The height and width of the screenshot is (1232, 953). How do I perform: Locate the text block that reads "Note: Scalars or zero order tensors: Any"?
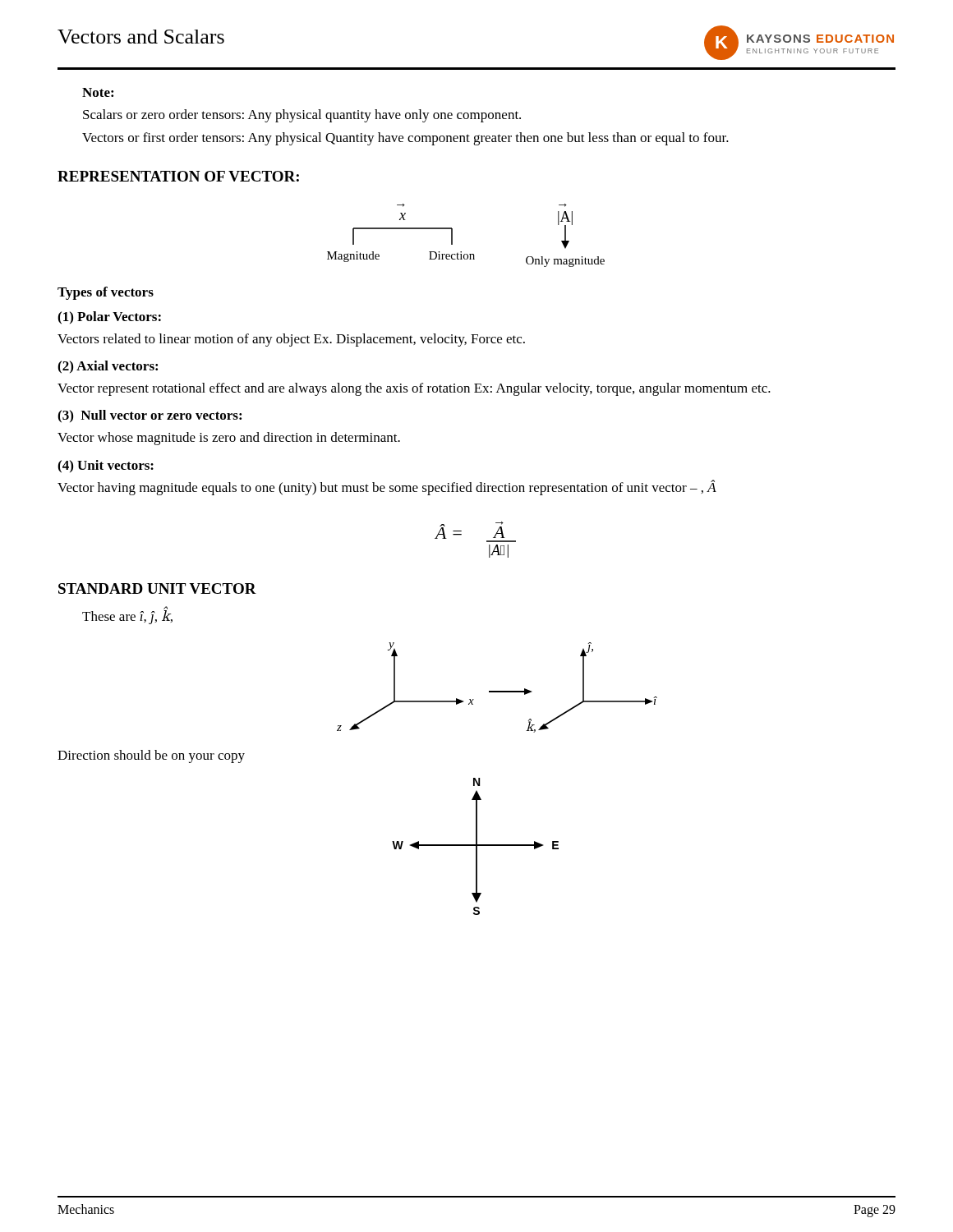pos(489,117)
